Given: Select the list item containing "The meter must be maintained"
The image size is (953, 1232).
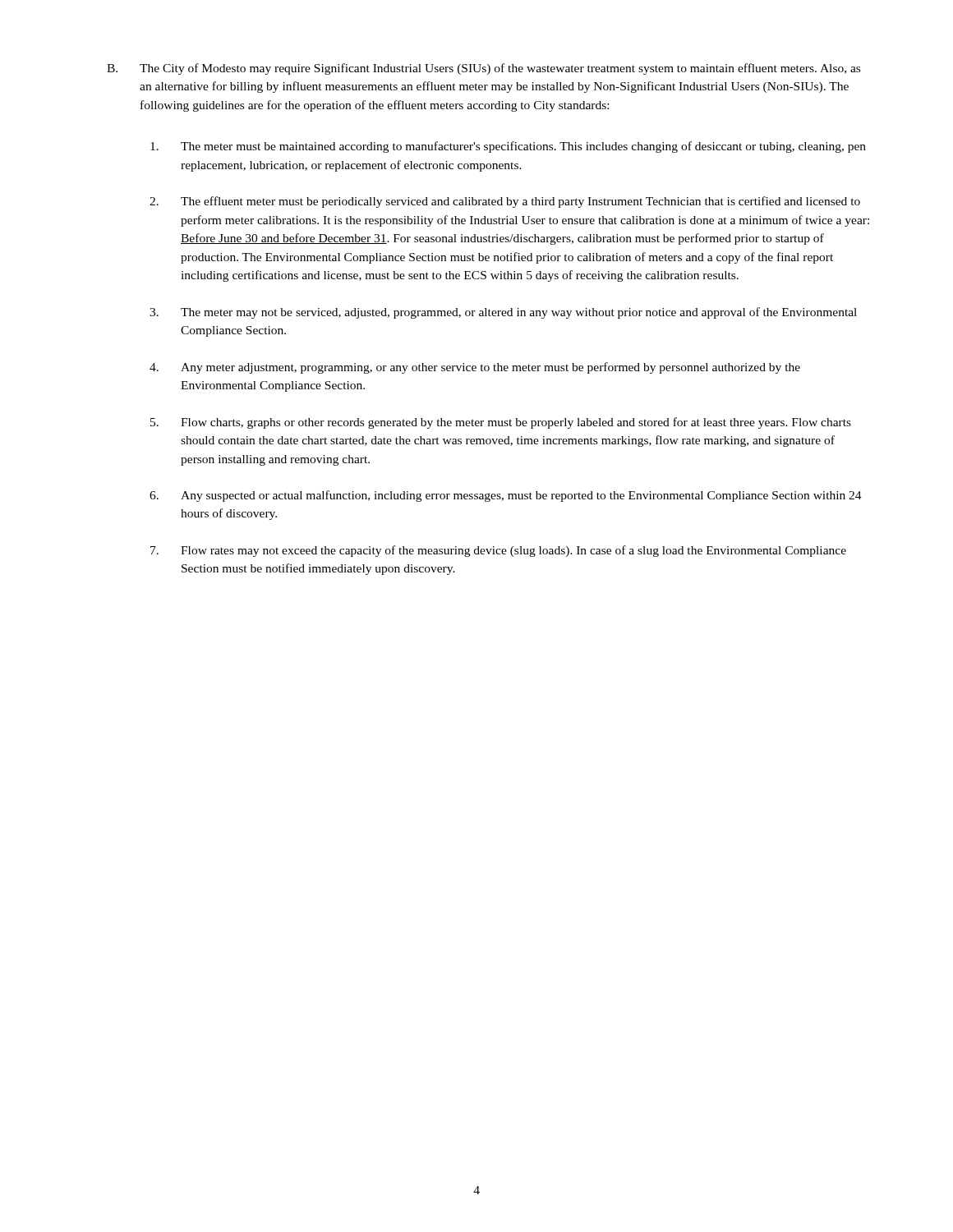Looking at the screenshot, I should (x=510, y=156).
